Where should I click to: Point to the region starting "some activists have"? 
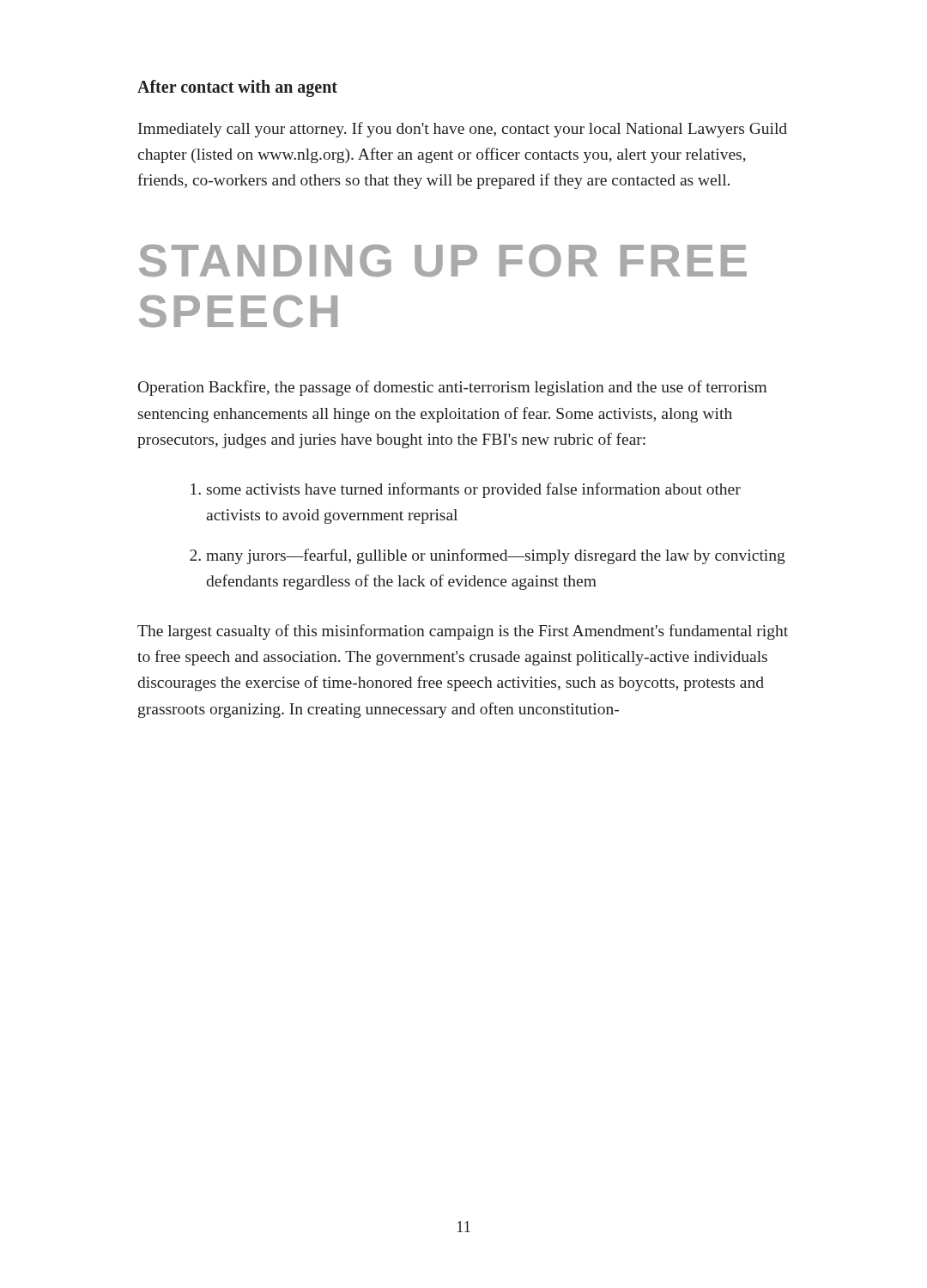pos(473,502)
